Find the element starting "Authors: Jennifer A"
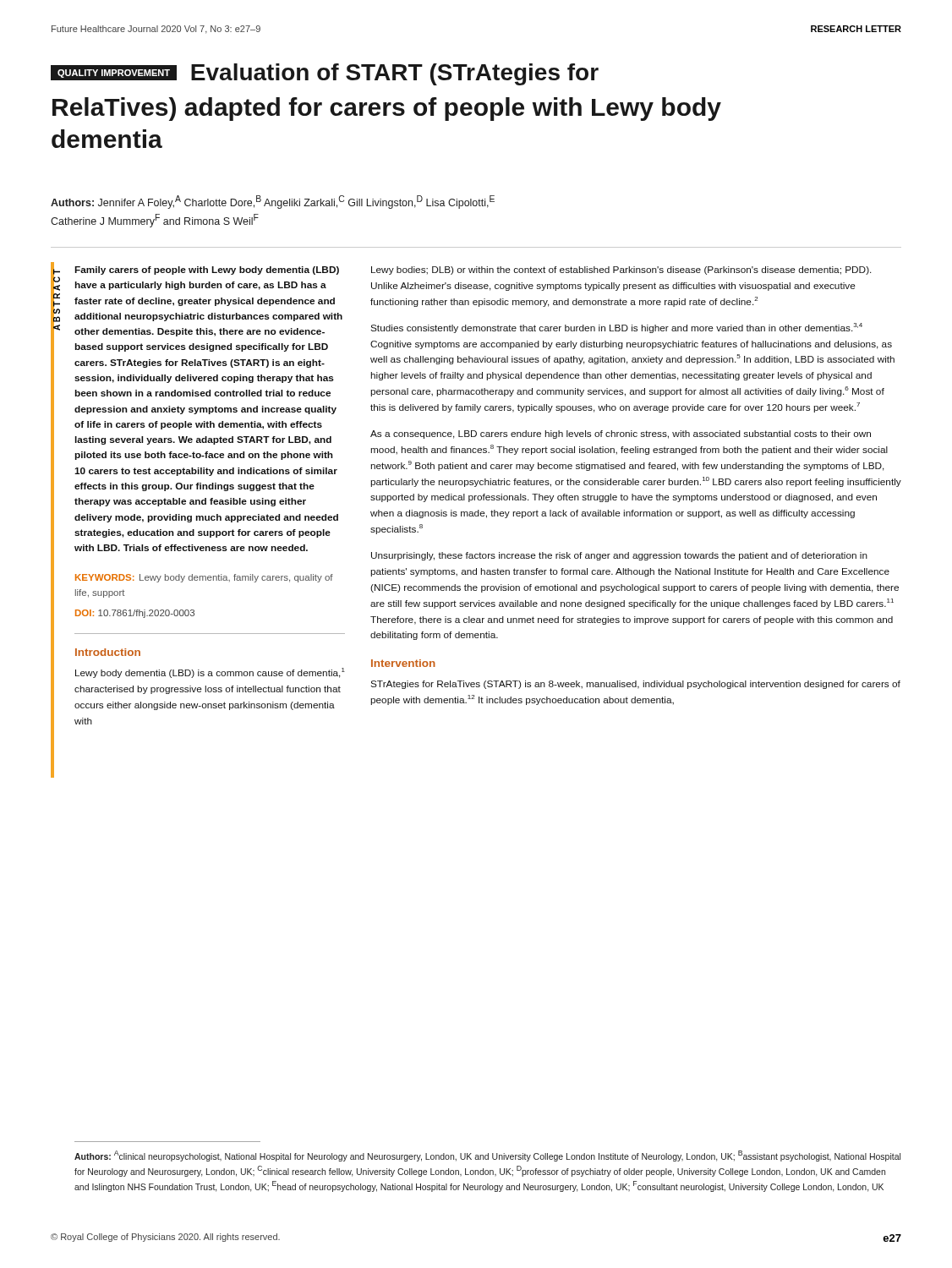The height and width of the screenshot is (1268, 952). 273,211
